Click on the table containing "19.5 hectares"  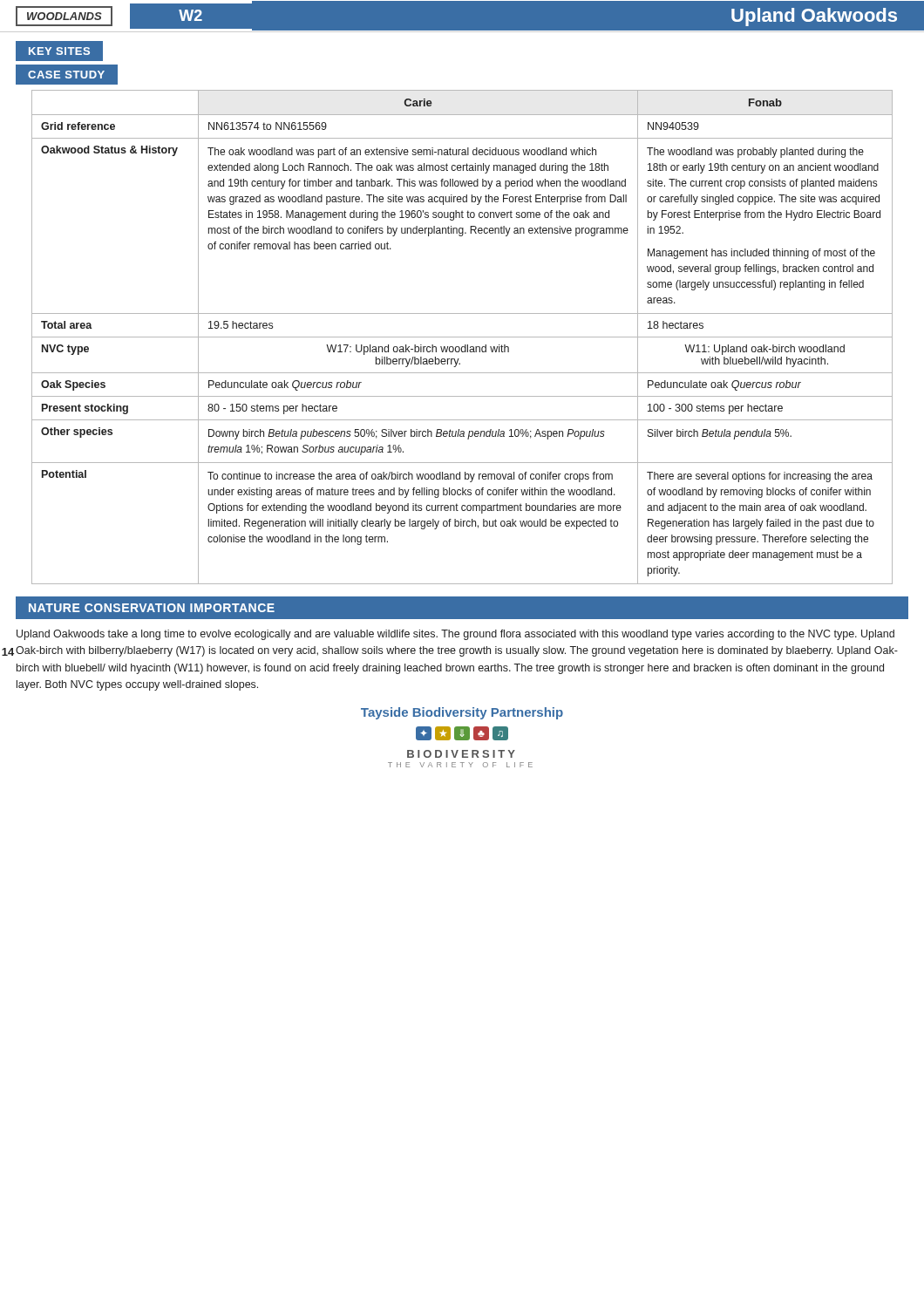tap(462, 337)
